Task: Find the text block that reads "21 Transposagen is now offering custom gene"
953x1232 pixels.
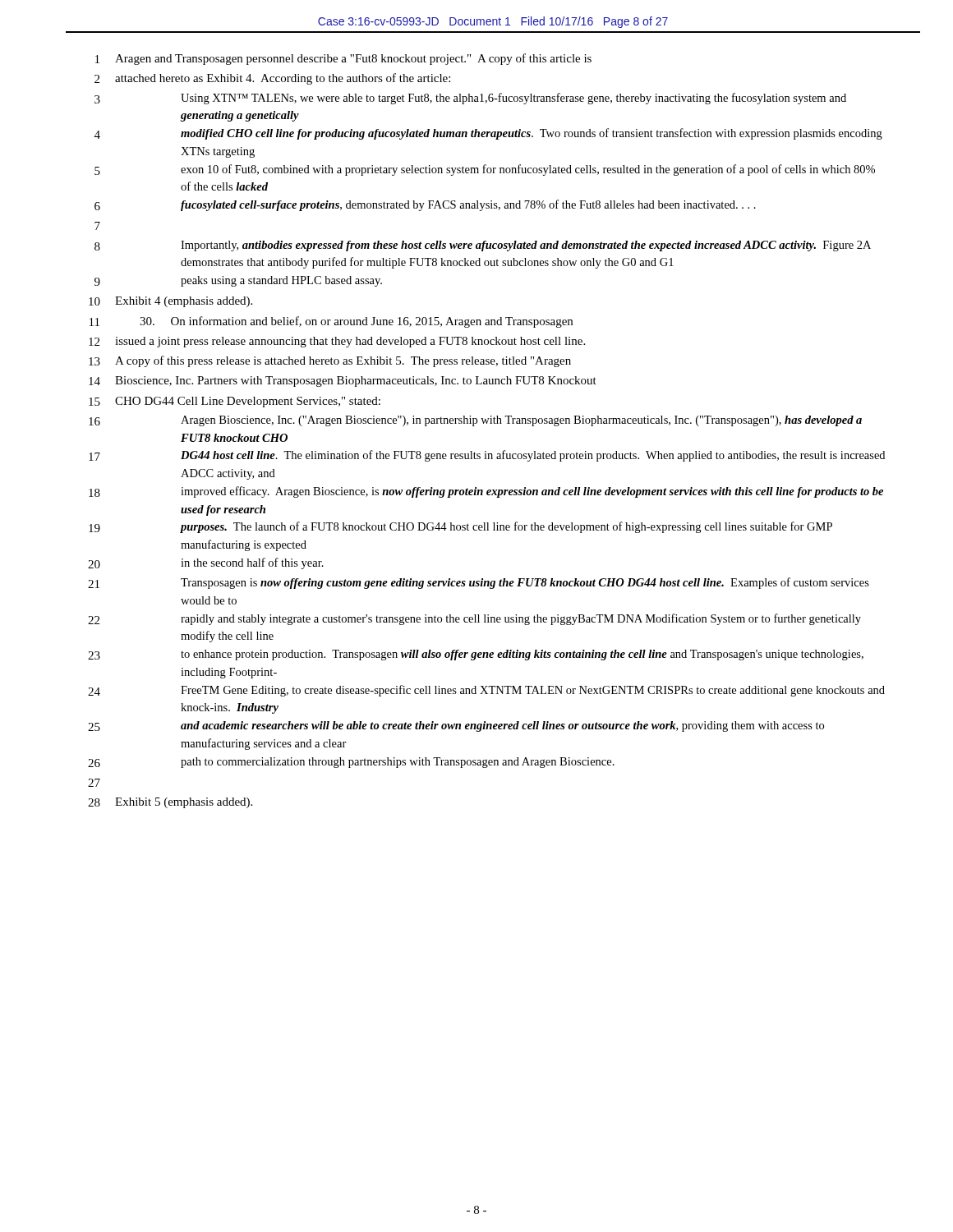Action: [485, 592]
